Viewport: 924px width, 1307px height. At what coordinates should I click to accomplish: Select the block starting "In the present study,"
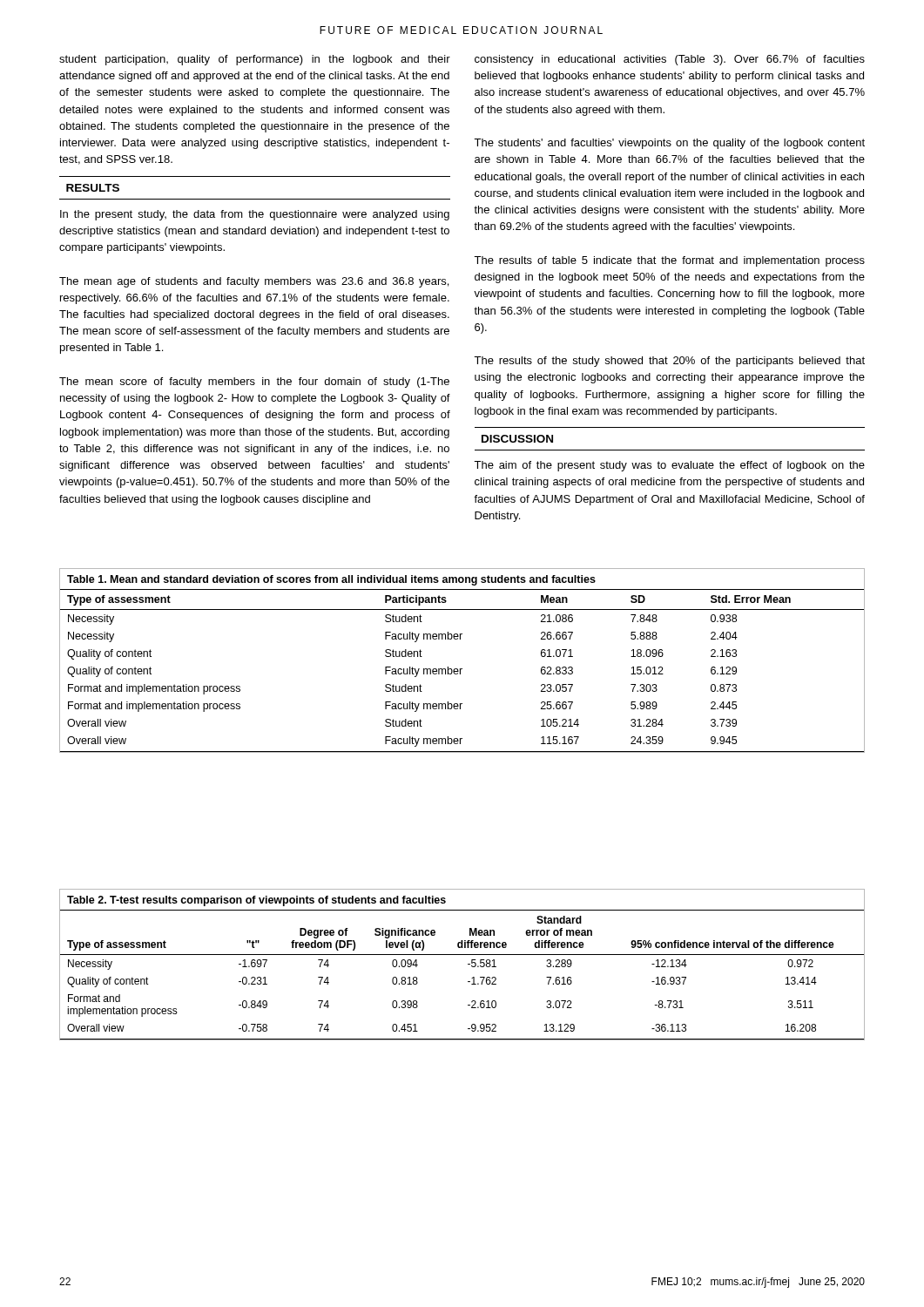click(255, 215)
